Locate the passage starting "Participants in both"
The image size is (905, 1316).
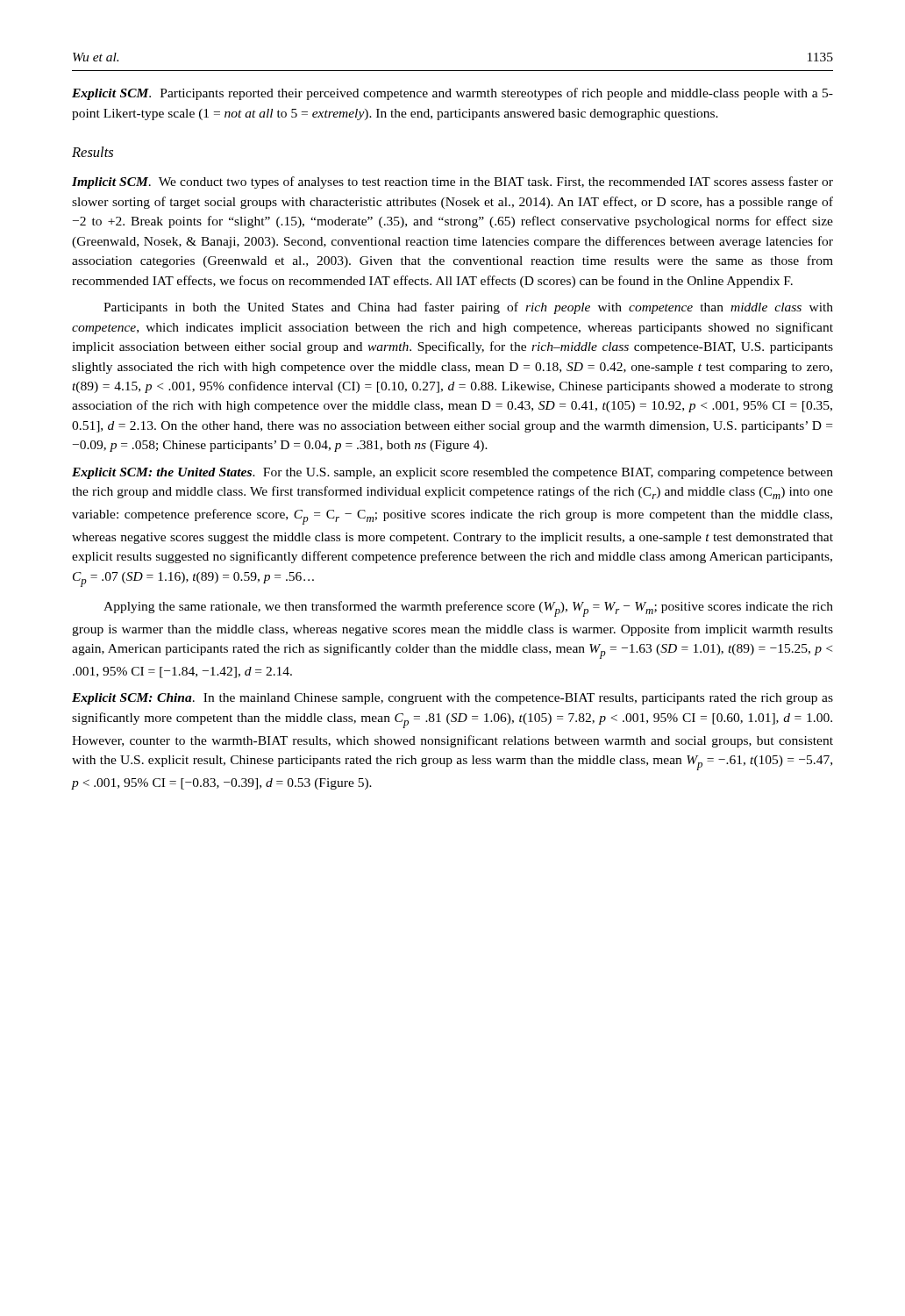452,376
